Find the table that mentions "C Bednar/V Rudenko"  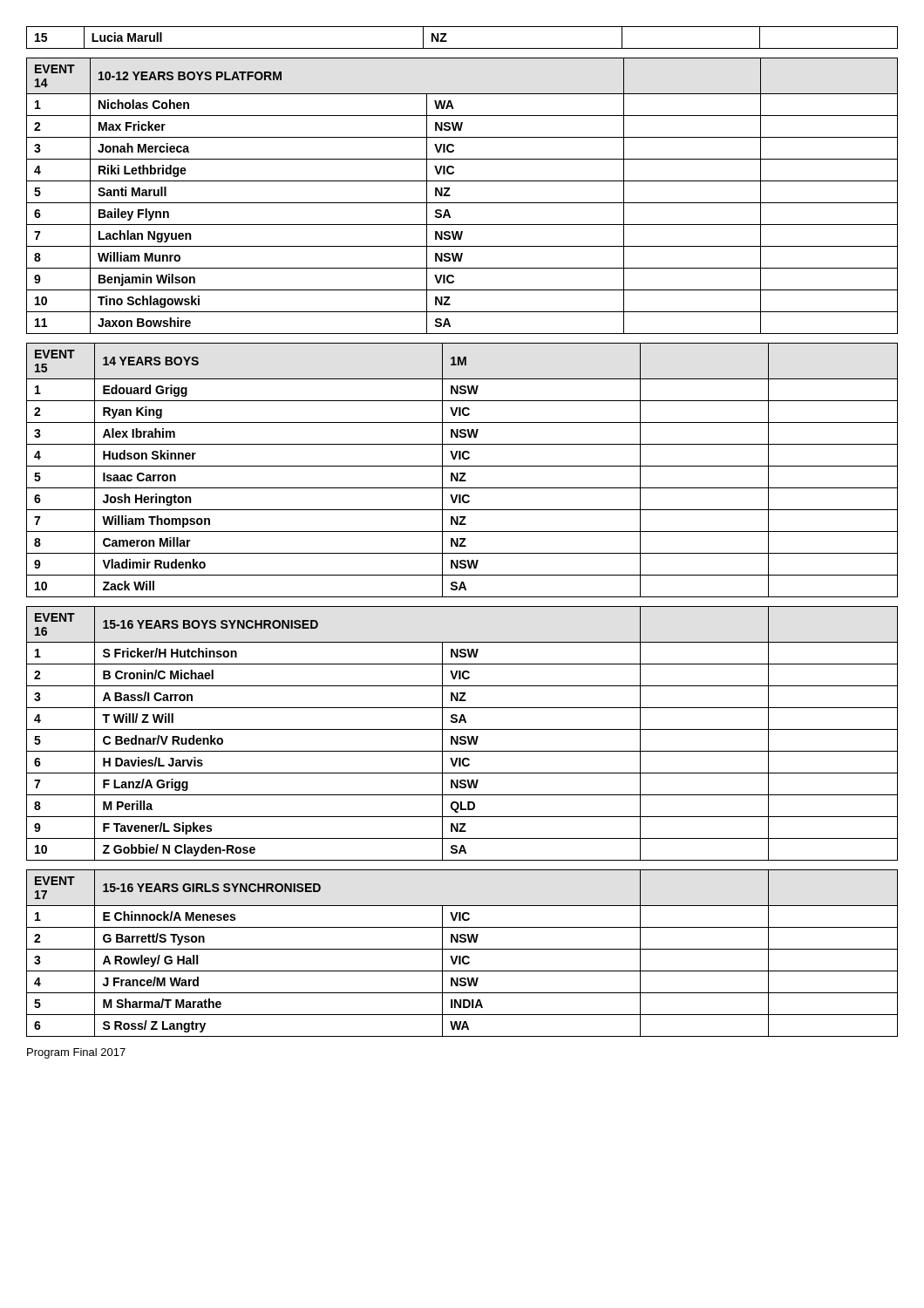[x=462, y=733]
